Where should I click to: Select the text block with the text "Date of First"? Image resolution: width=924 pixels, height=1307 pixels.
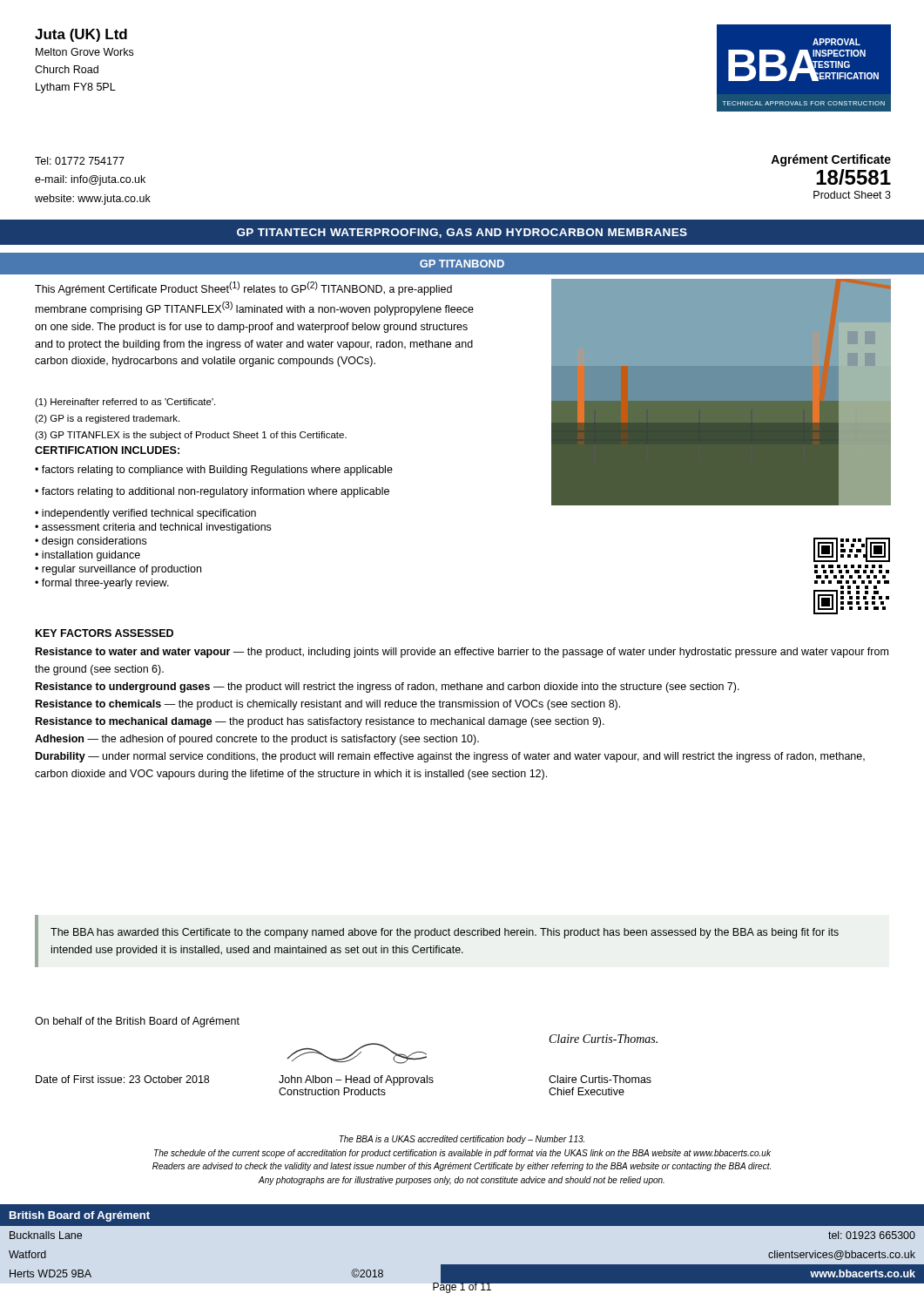[x=427, y=1086]
